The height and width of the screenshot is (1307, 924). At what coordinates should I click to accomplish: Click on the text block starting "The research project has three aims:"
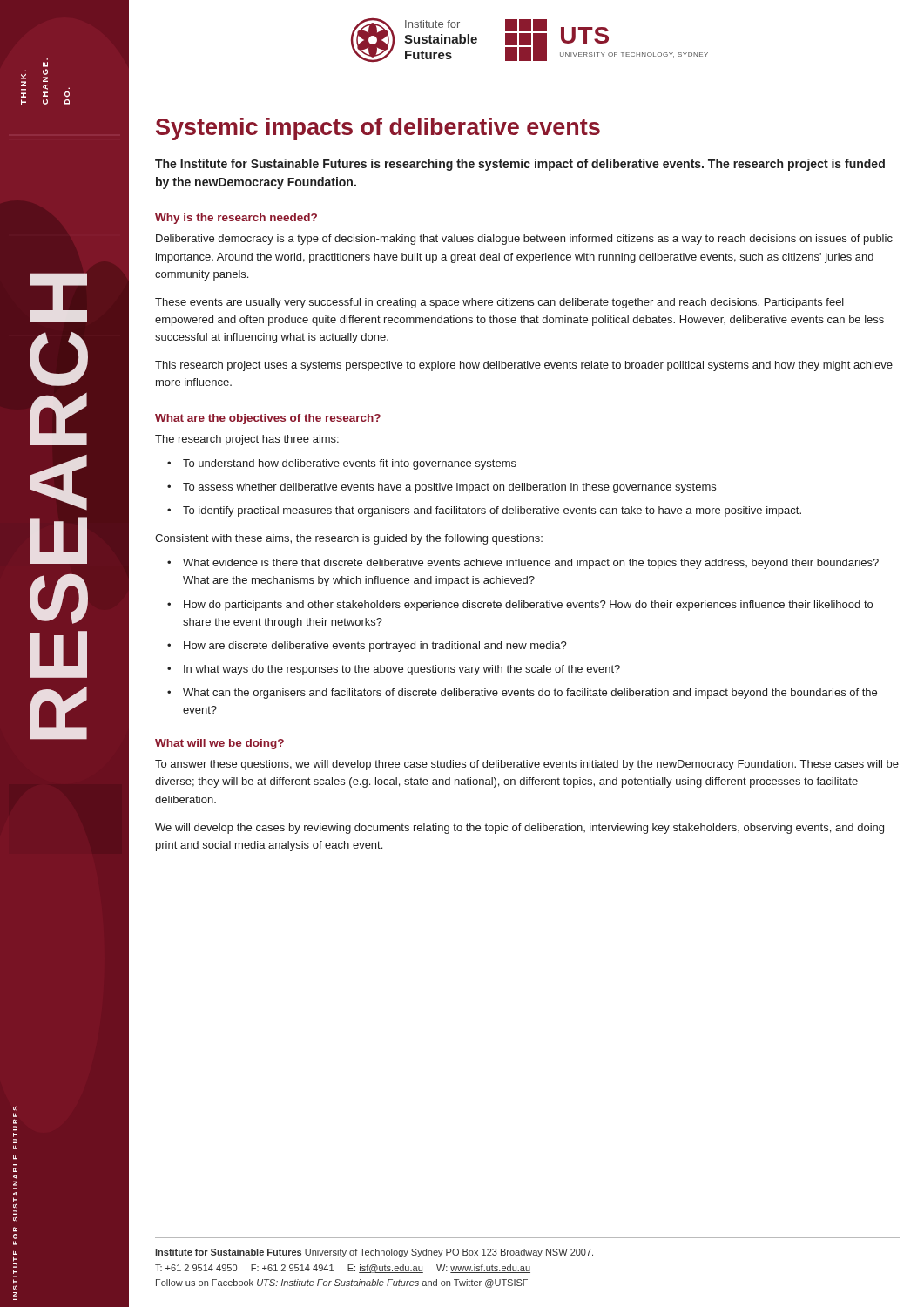pyautogui.click(x=247, y=438)
